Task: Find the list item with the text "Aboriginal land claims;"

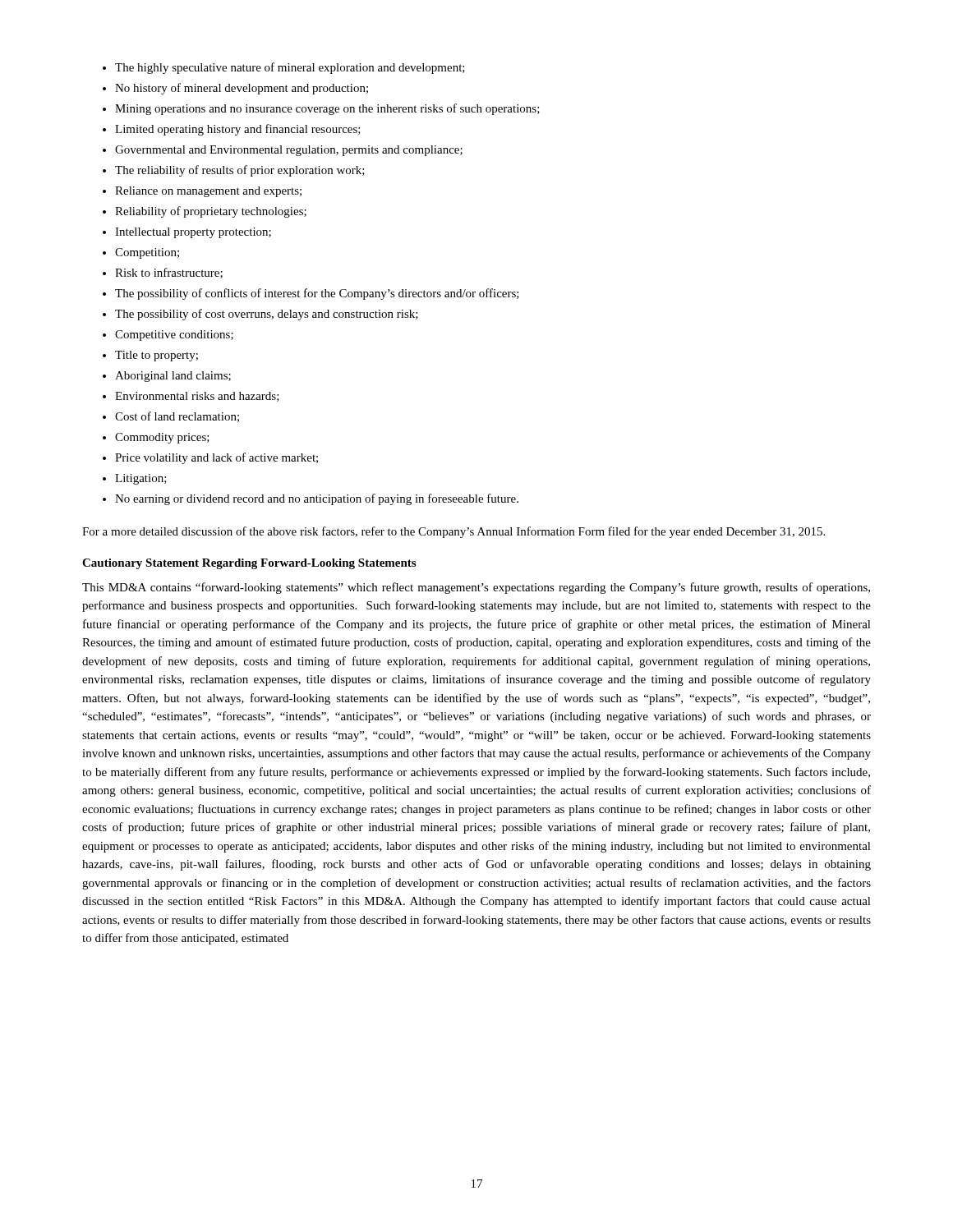Action: (x=173, y=377)
